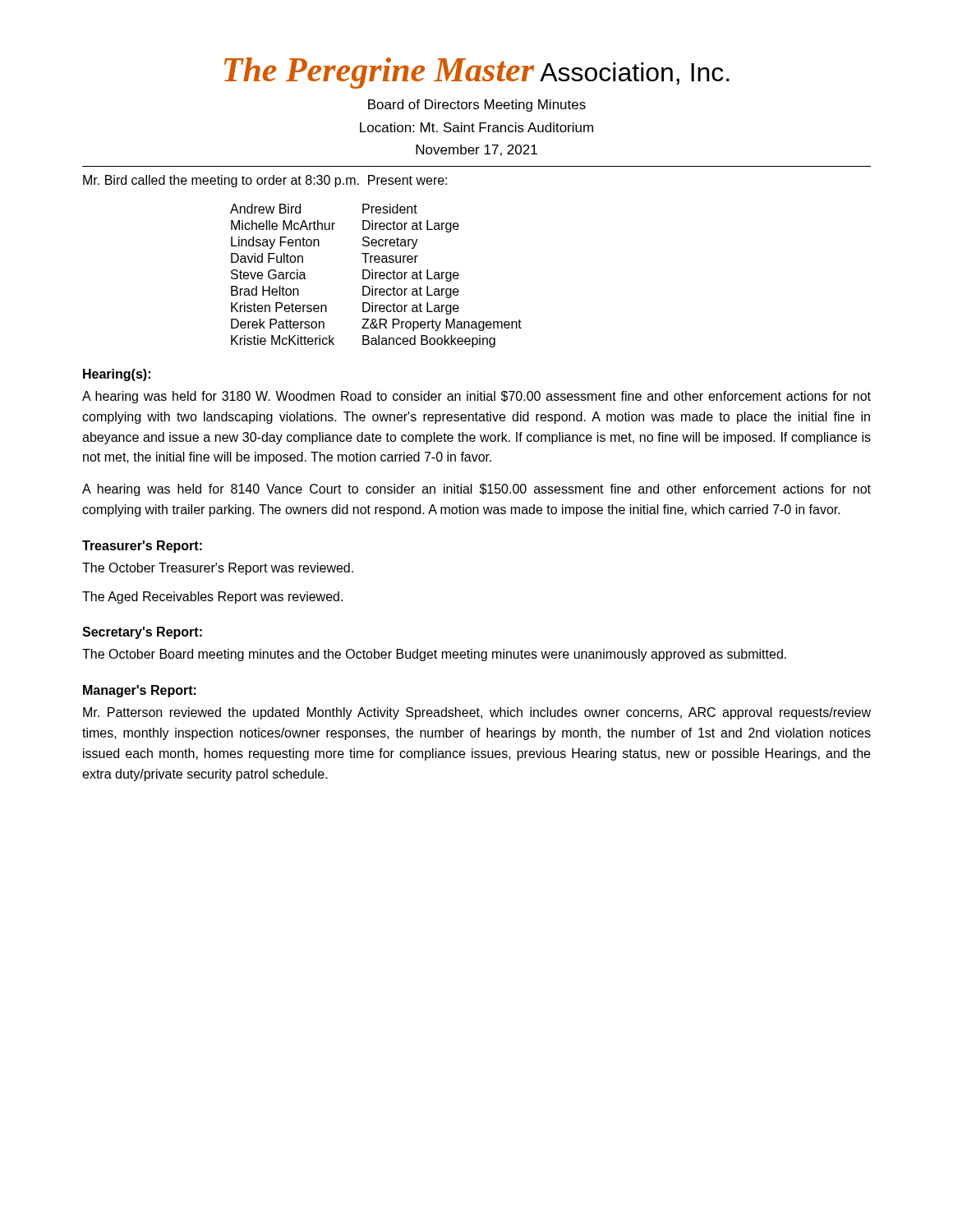Click on the table containing "Director at Large"

(x=476, y=275)
